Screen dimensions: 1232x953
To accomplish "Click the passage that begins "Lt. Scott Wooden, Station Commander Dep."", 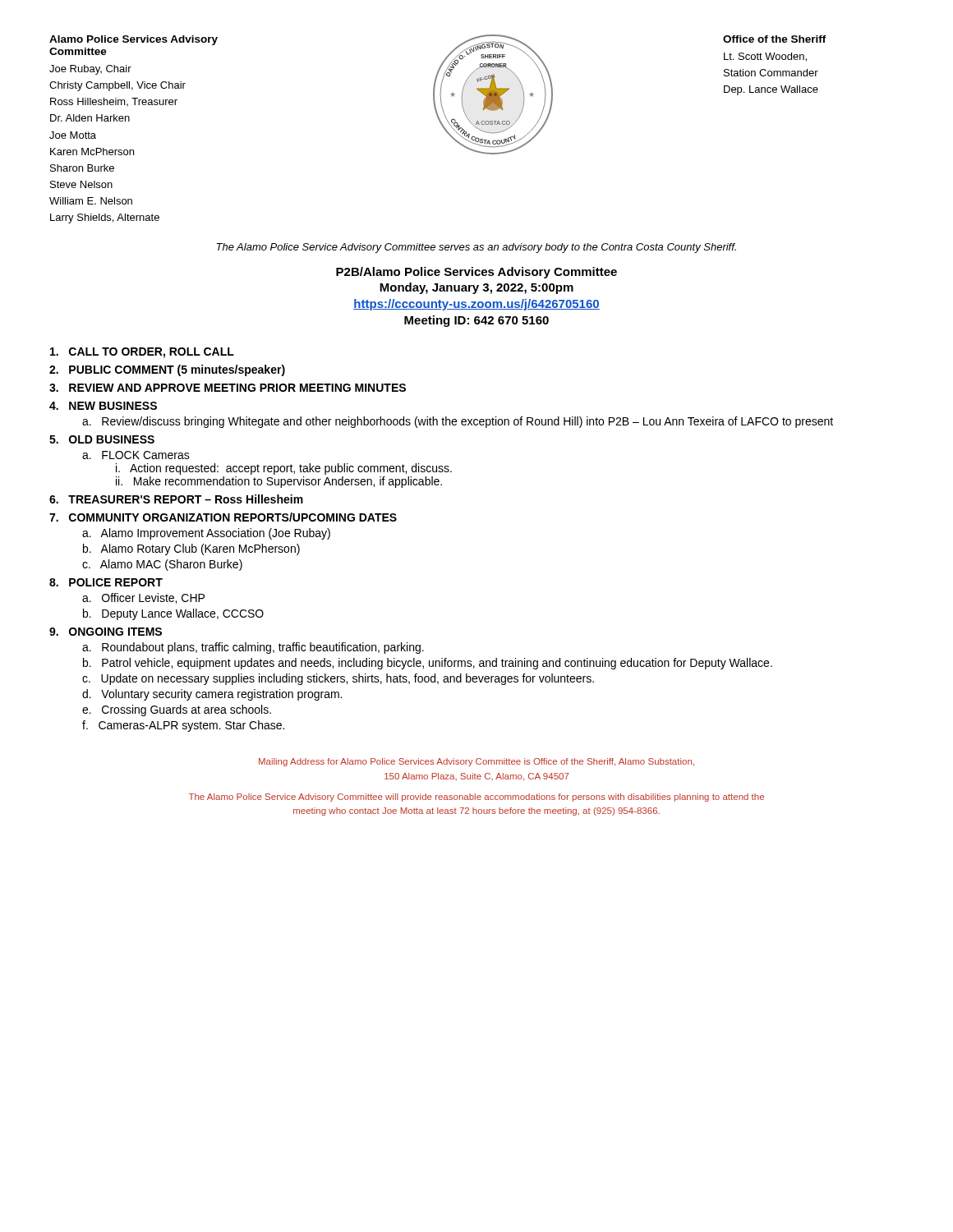I will click(771, 73).
